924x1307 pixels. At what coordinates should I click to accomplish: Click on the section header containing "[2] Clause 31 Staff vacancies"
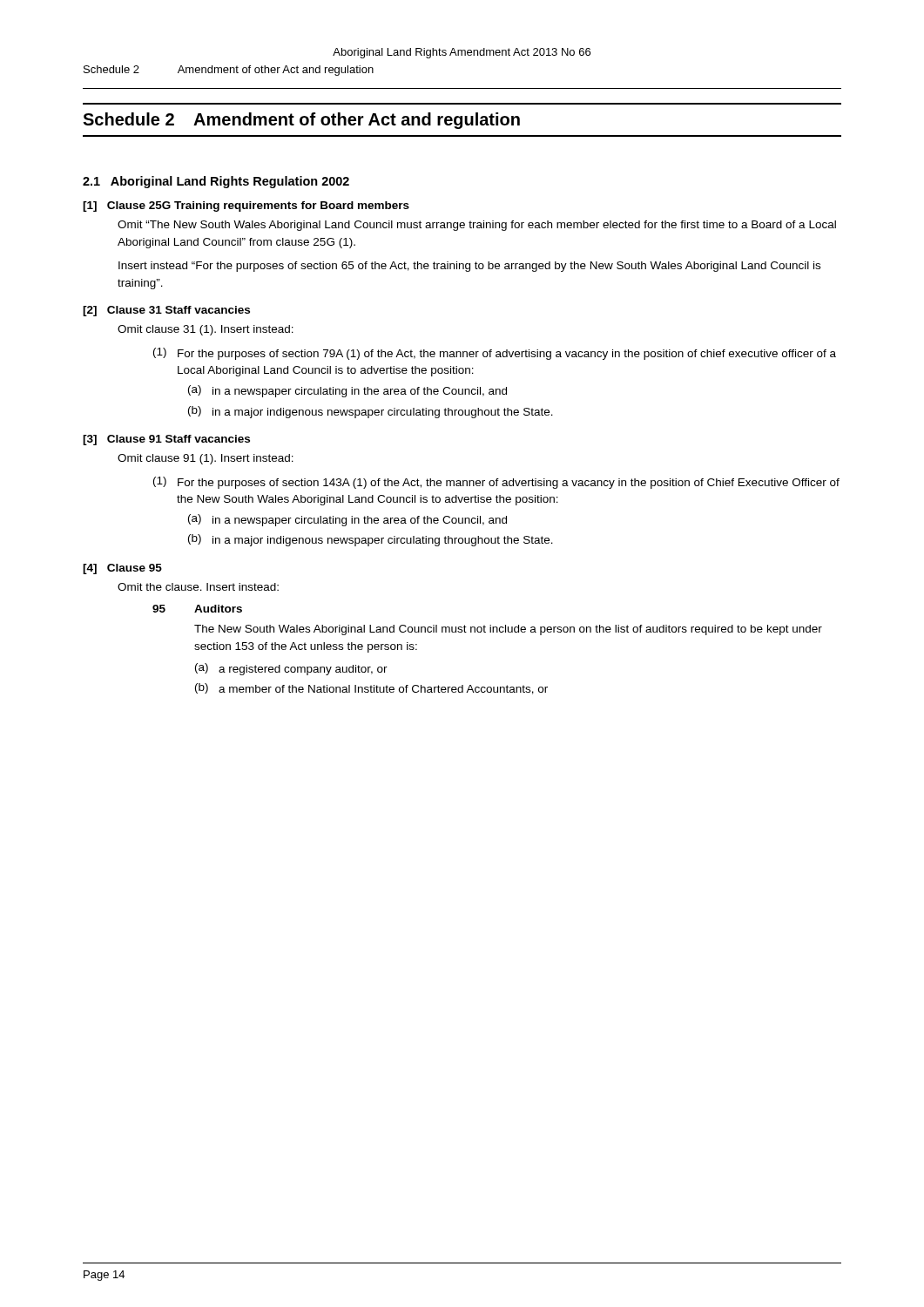[167, 310]
